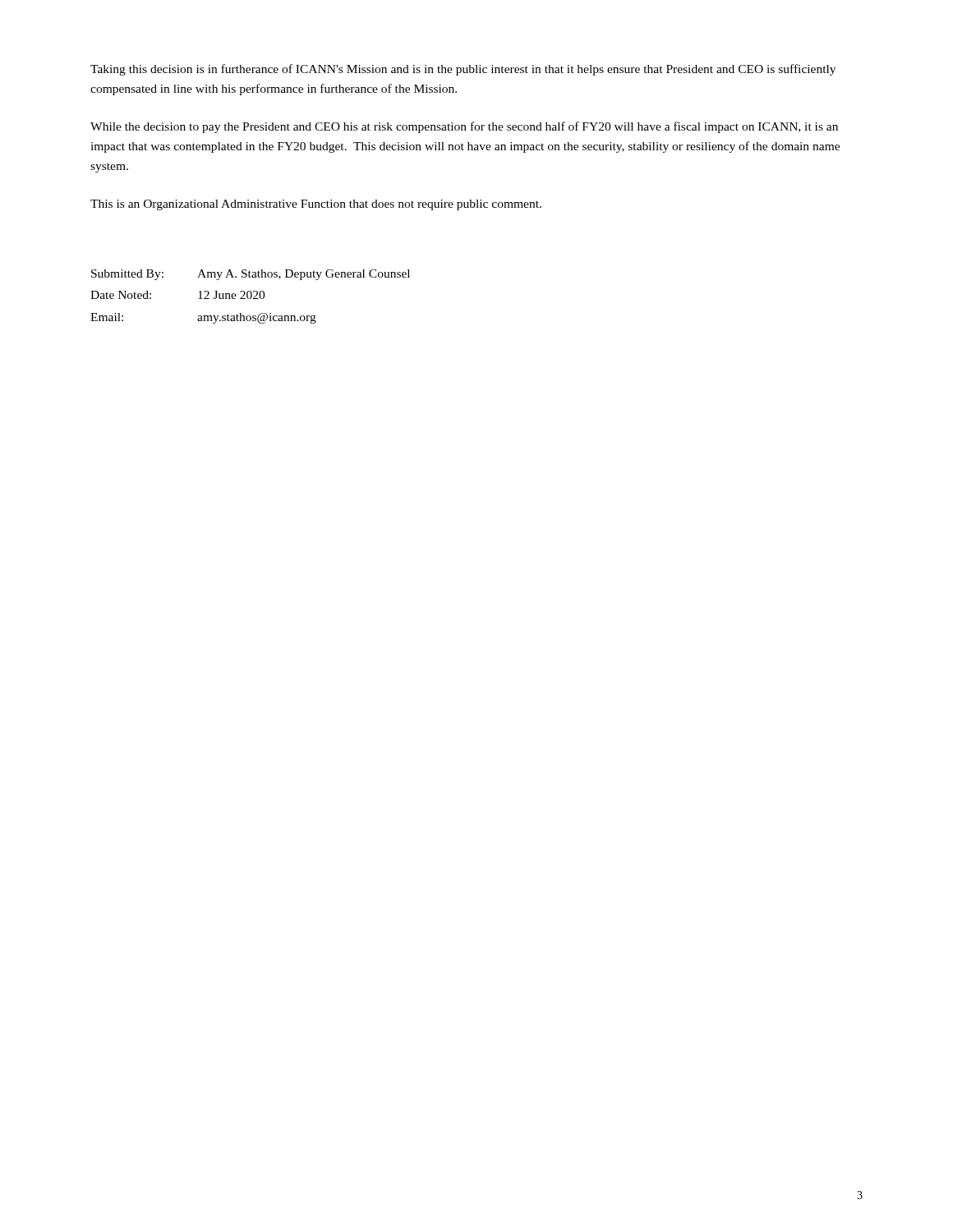
Task: Click on the text block containing "Taking this decision is in furtherance of ICANN's"
Action: (x=463, y=78)
